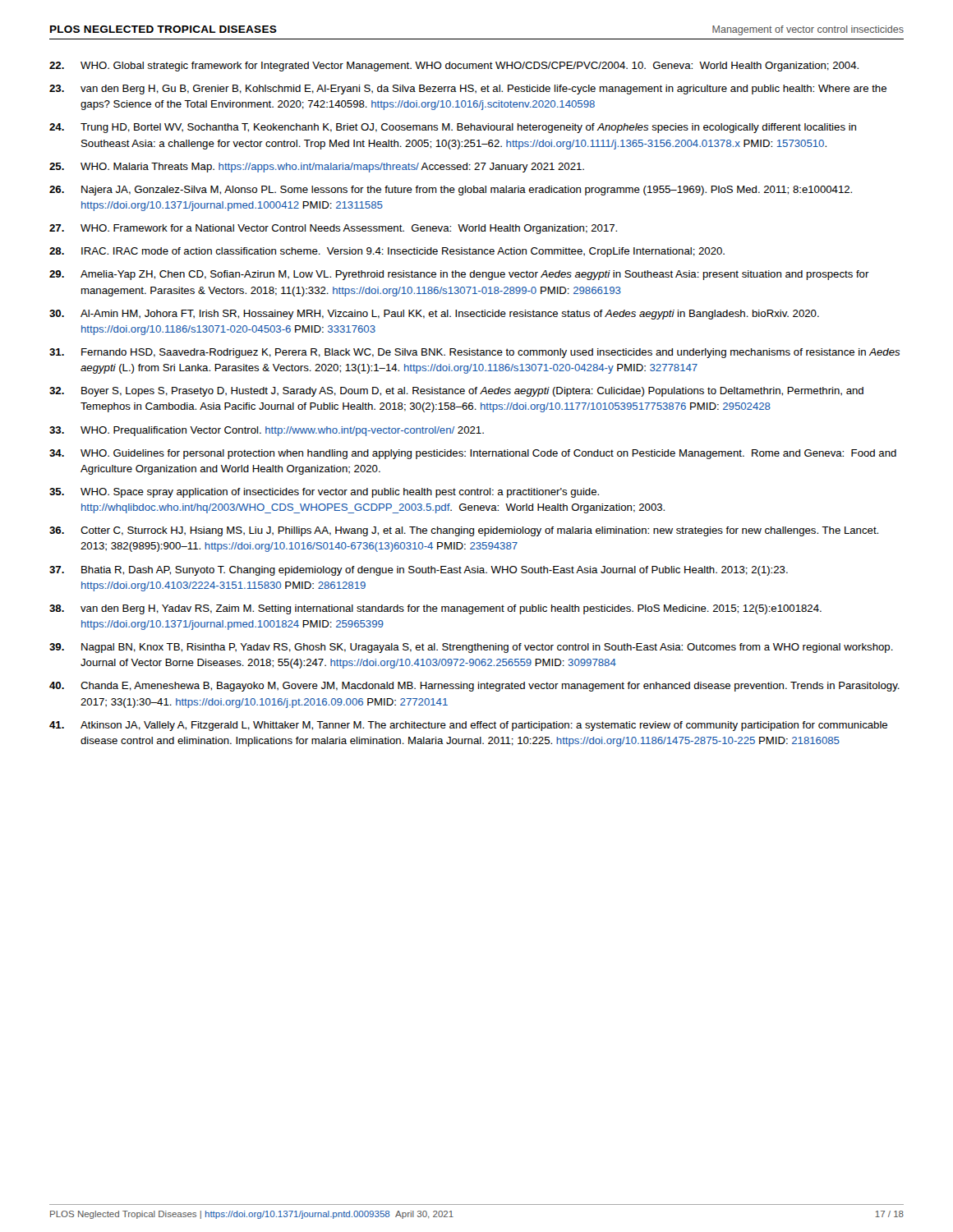Click on the text starting "38. van den Berg H,"

(476, 616)
